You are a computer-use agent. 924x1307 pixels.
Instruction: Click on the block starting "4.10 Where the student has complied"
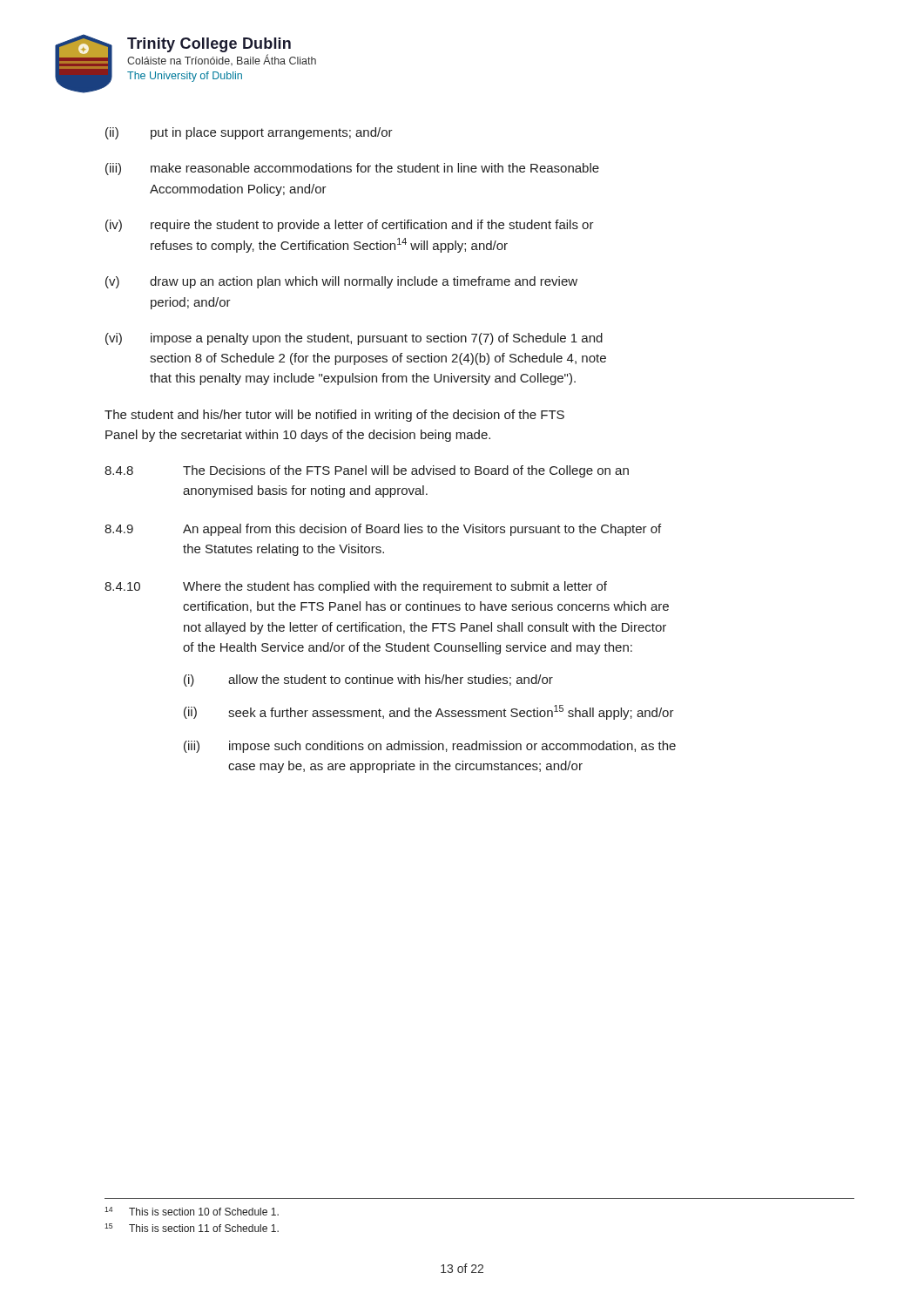pyautogui.click(x=390, y=682)
